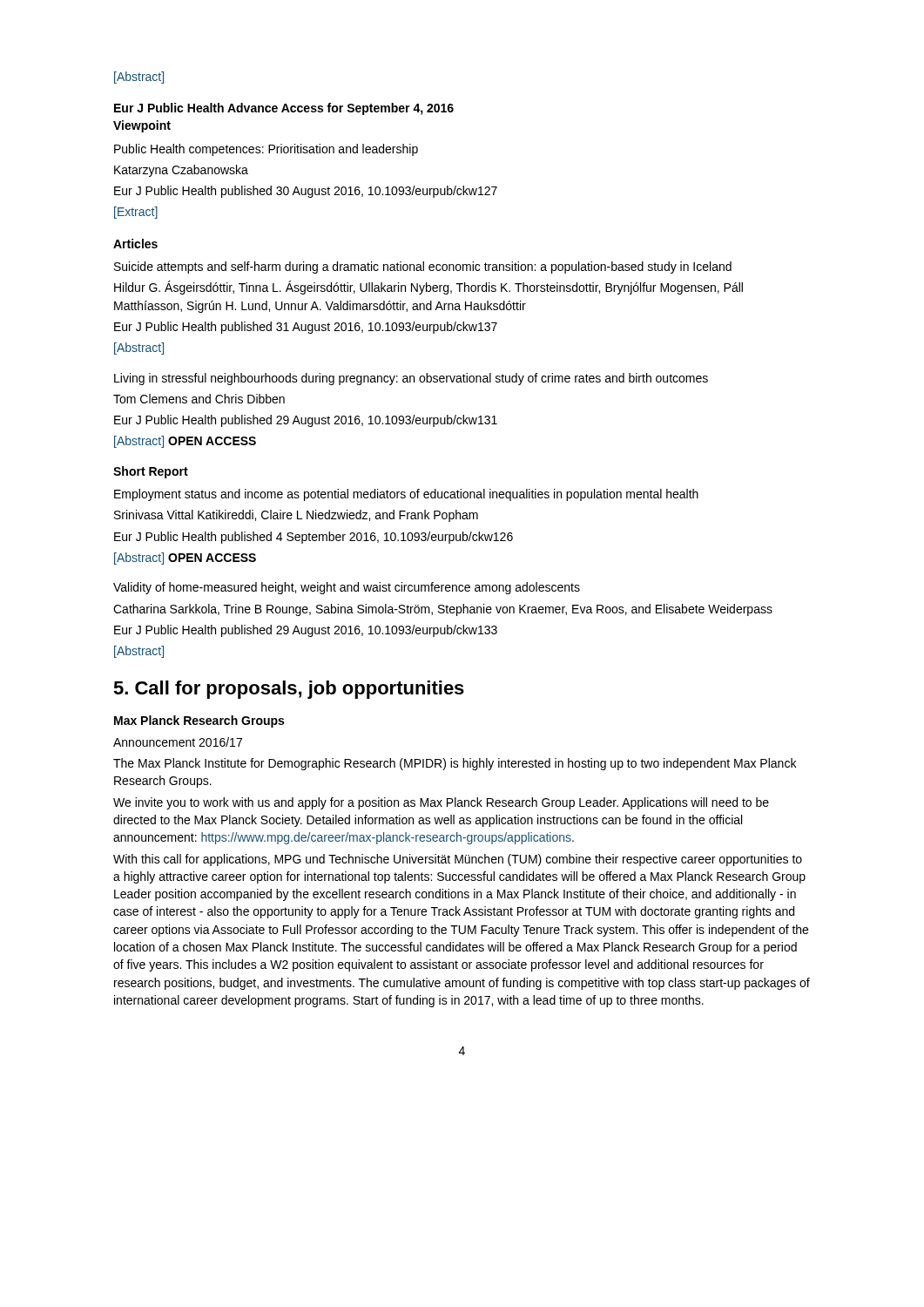Viewport: 924px width, 1307px height.
Task: Point to the region starting "Announcement 2016/17 The Max"
Action: [x=462, y=871]
